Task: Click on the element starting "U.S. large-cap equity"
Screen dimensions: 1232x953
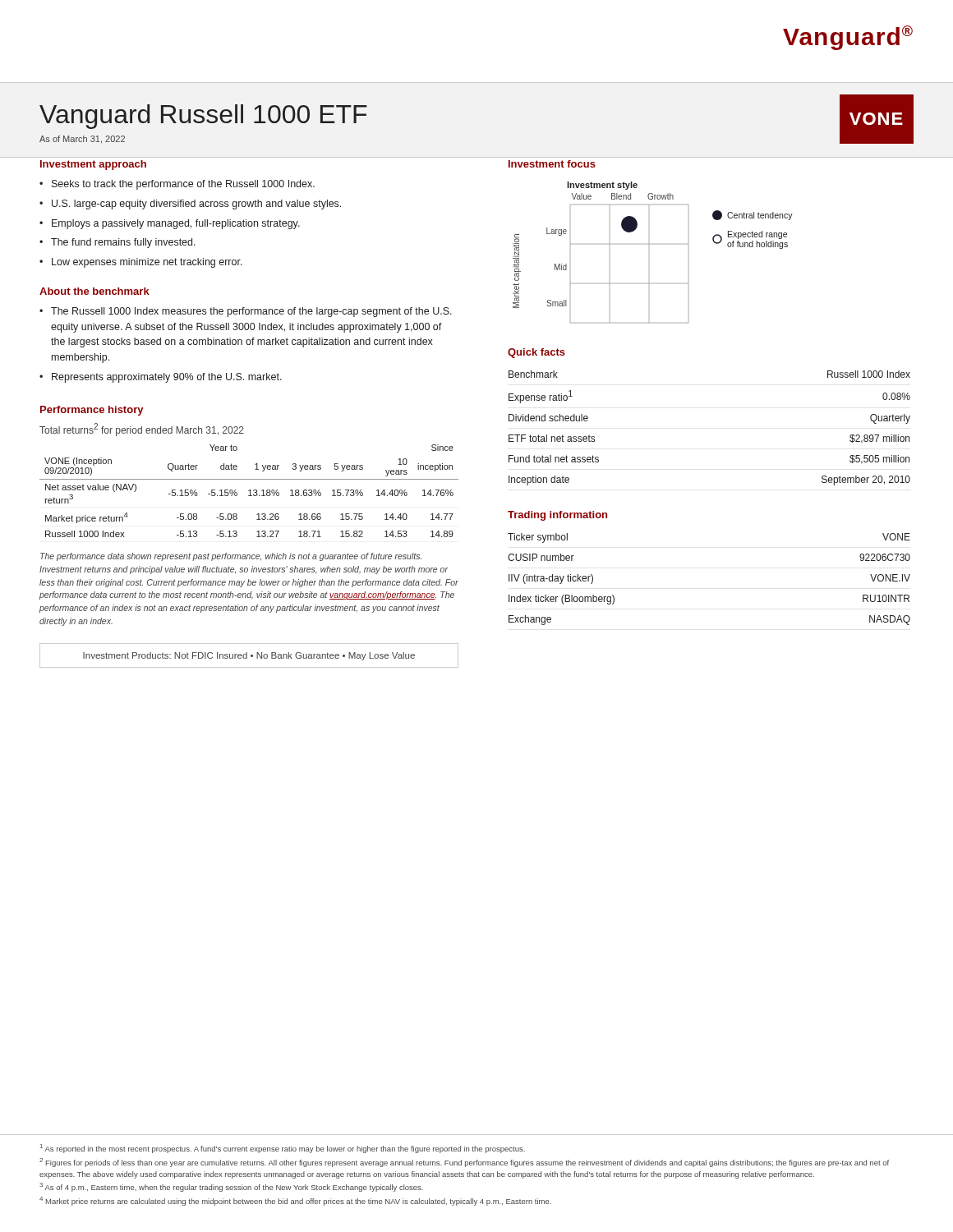Action: [196, 203]
